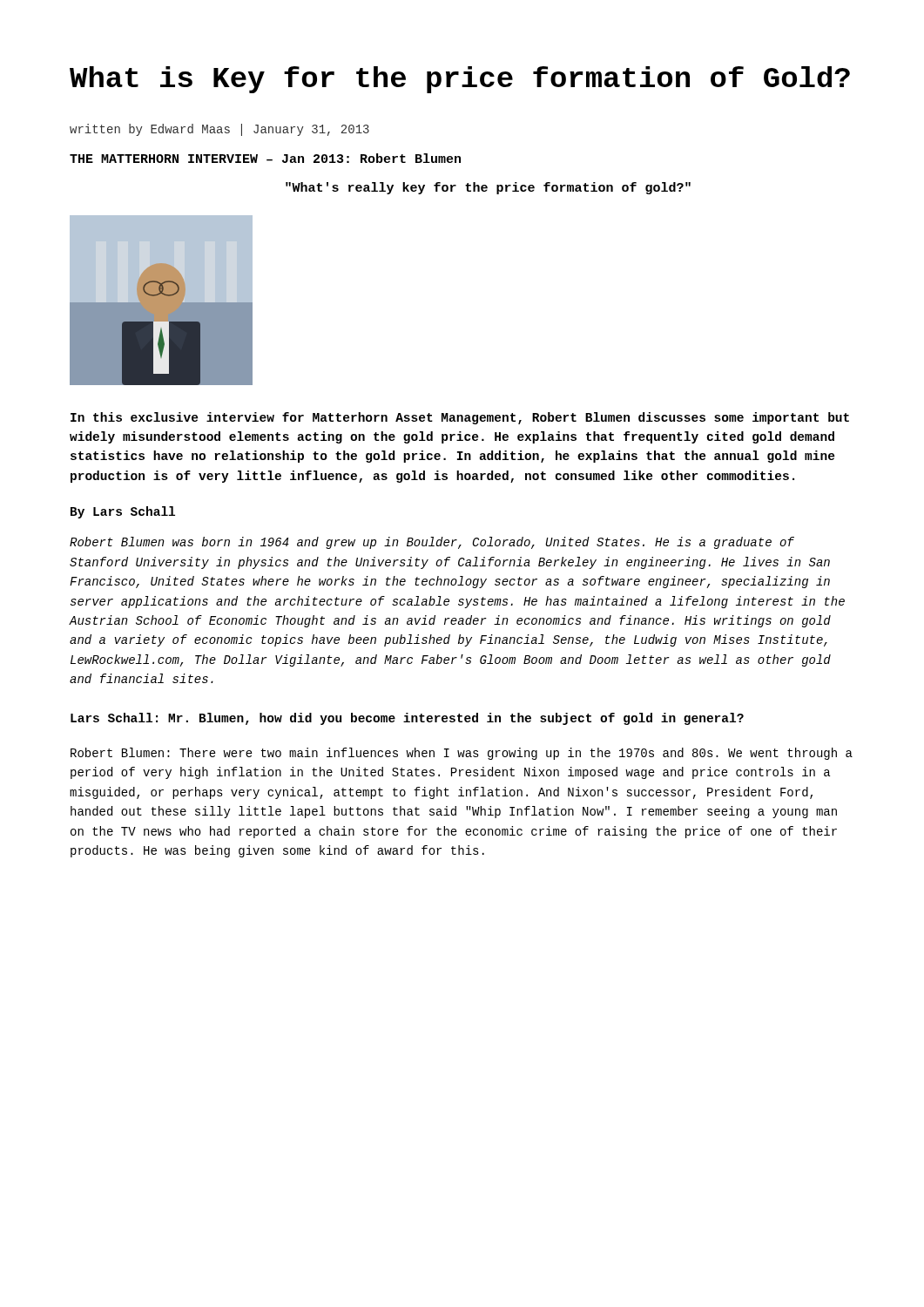Image resolution: width=924 pixels, height=1307 pixels.
Task: Click on the element starting "By Lars Schall"
Action: pos(123,513)
